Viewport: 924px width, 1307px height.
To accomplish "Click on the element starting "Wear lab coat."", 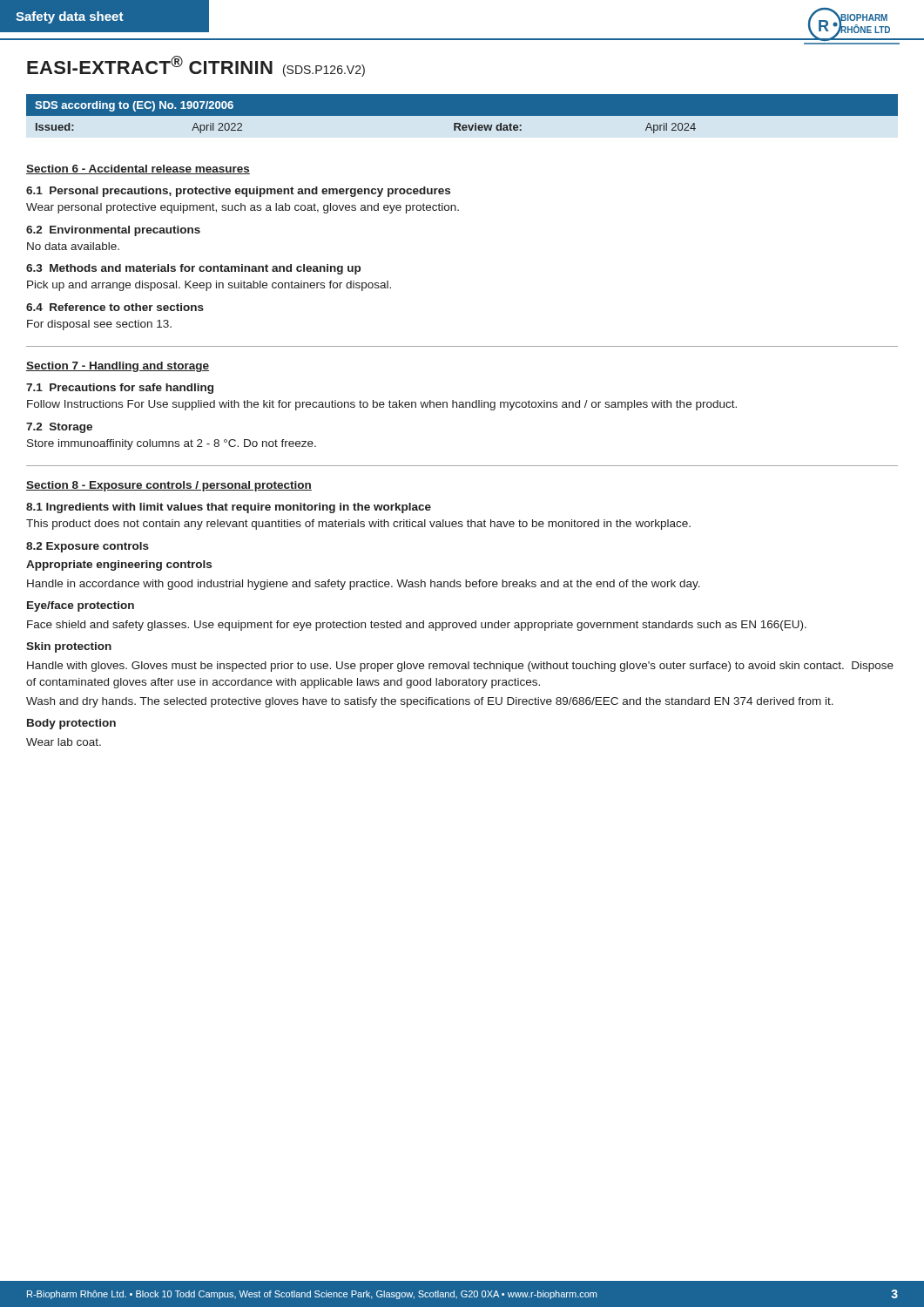I will [64, 742].
